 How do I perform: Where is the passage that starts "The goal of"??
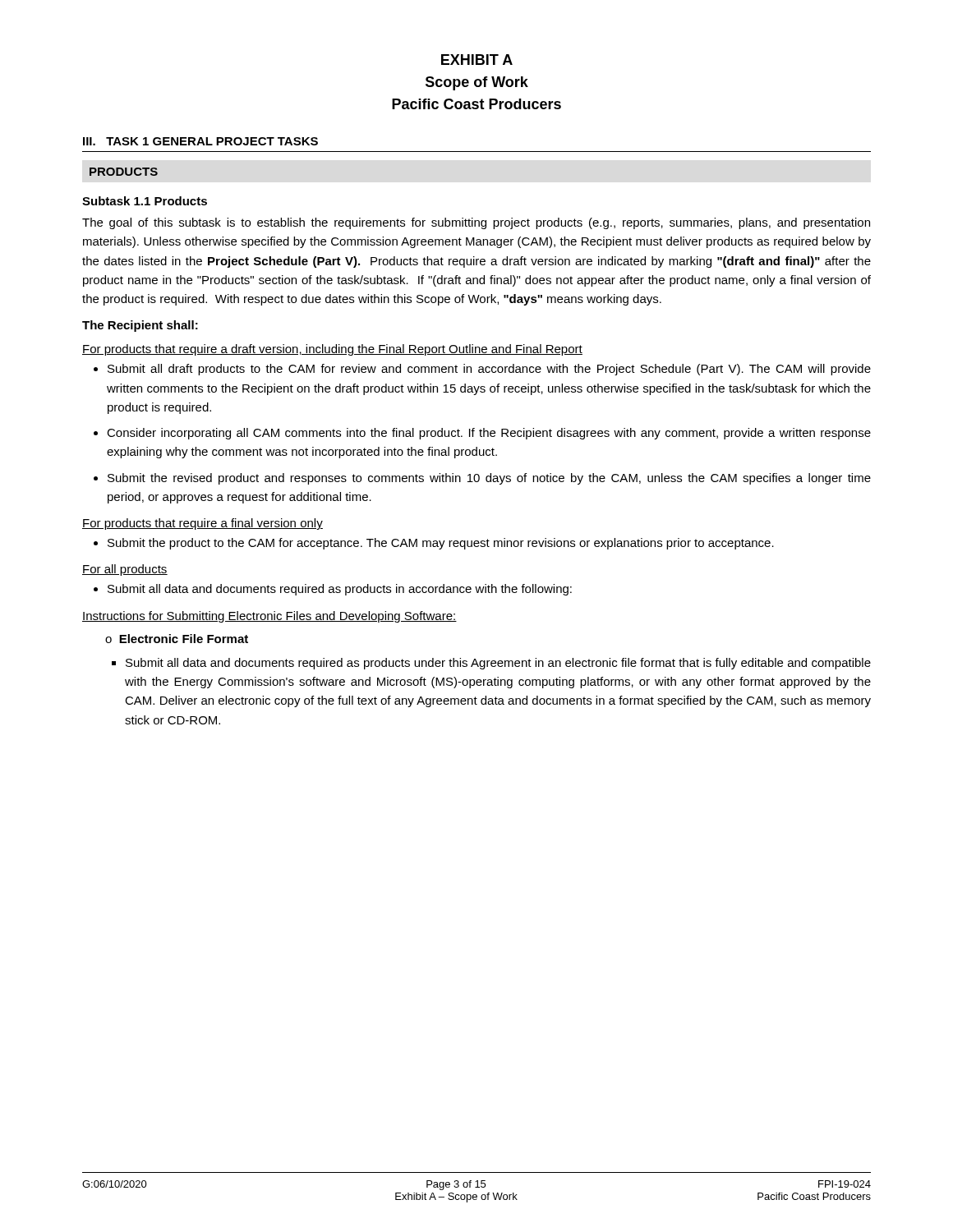[476, 260]
